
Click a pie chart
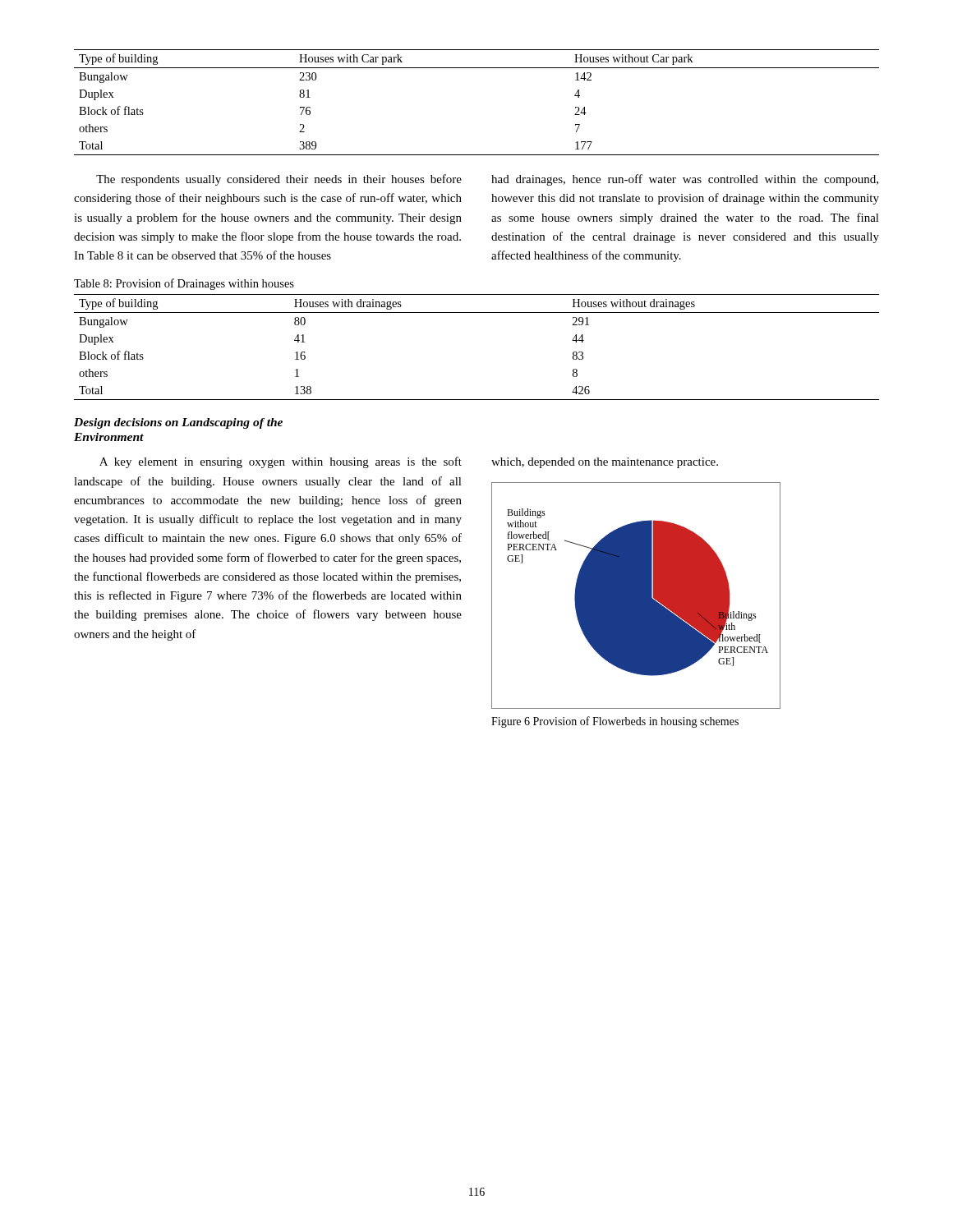click(x=636, y=595)
